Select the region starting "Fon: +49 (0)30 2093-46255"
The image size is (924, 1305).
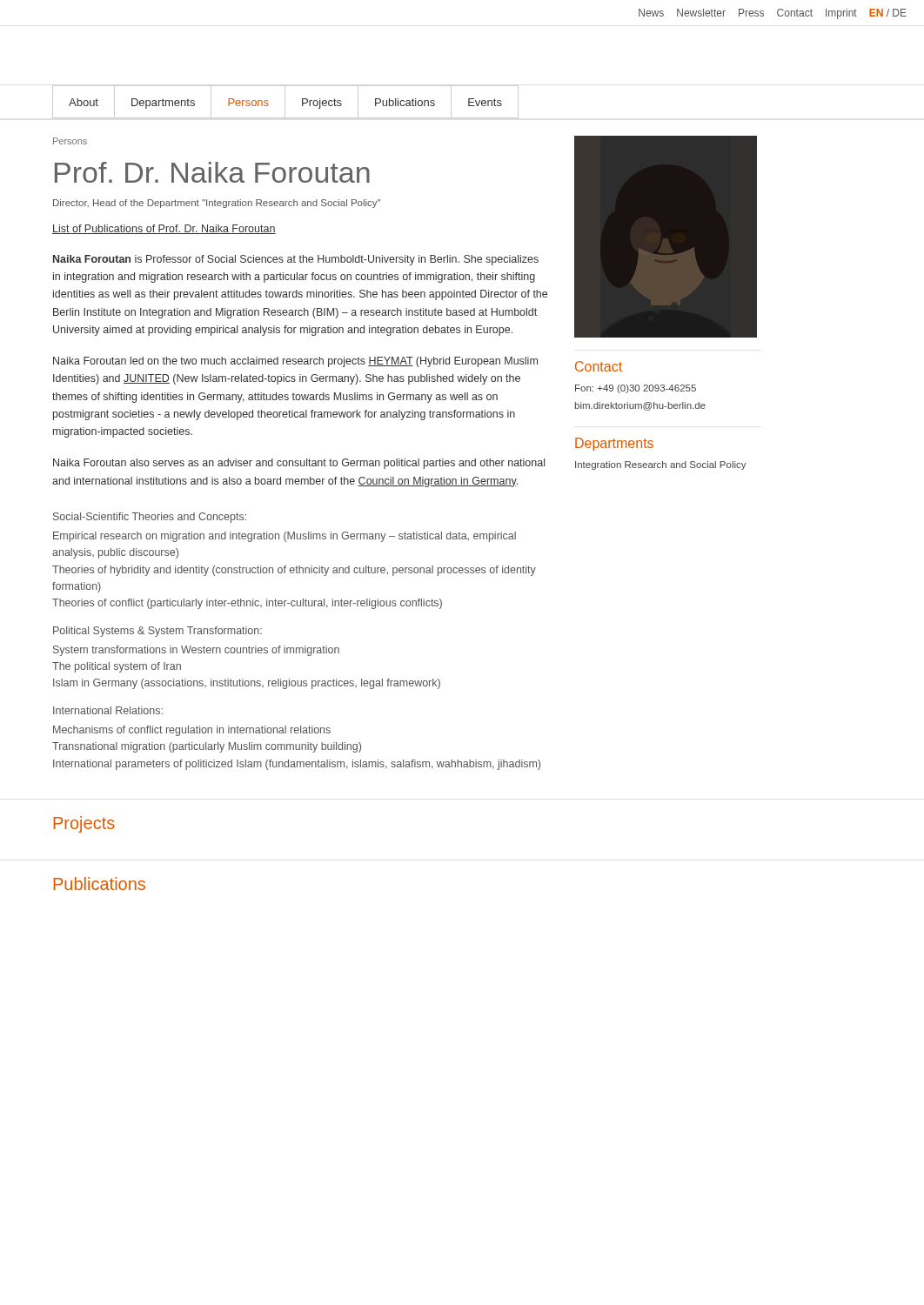[640, 397]
